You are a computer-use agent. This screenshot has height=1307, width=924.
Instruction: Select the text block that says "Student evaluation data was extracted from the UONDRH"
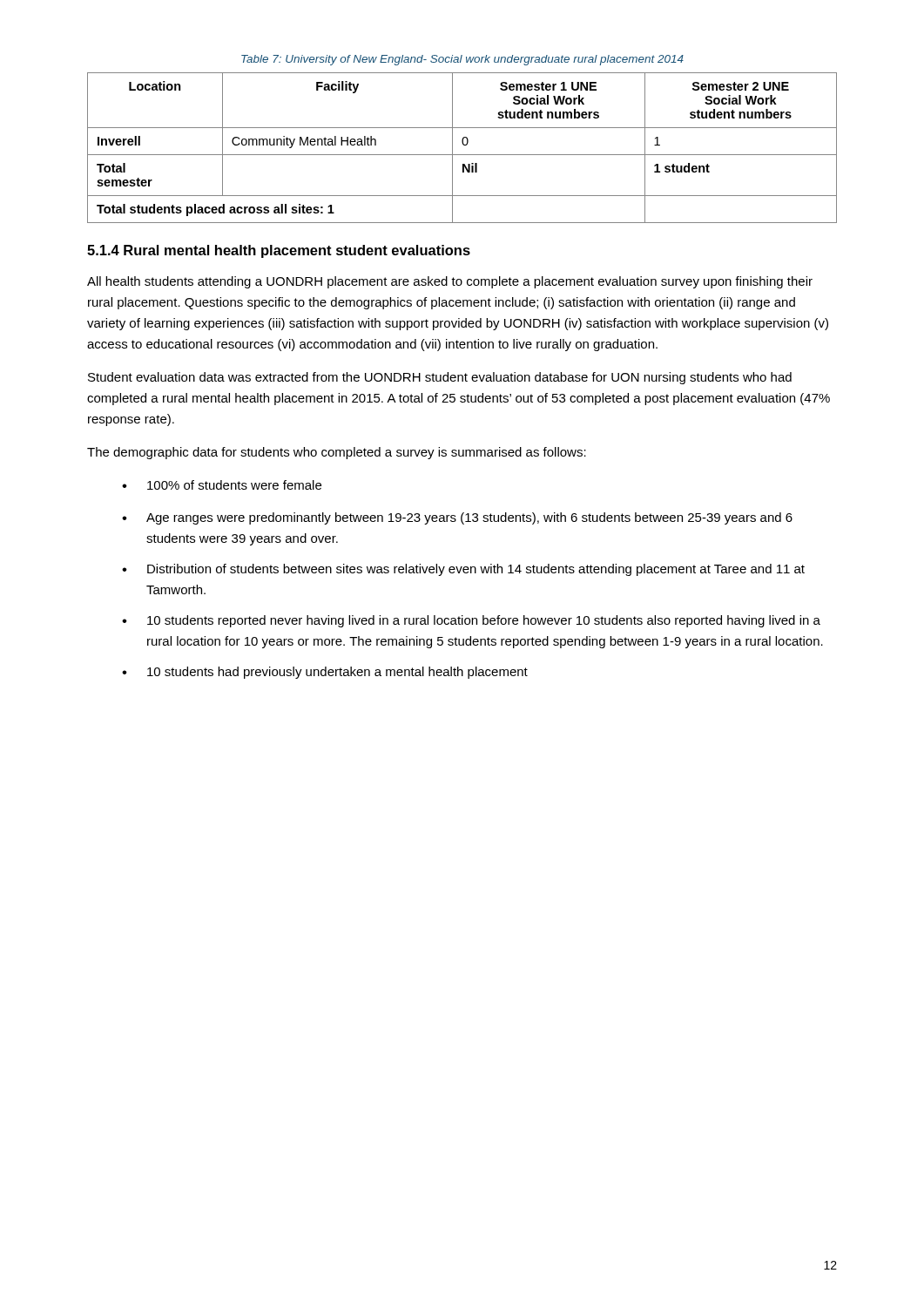point(459,398)
